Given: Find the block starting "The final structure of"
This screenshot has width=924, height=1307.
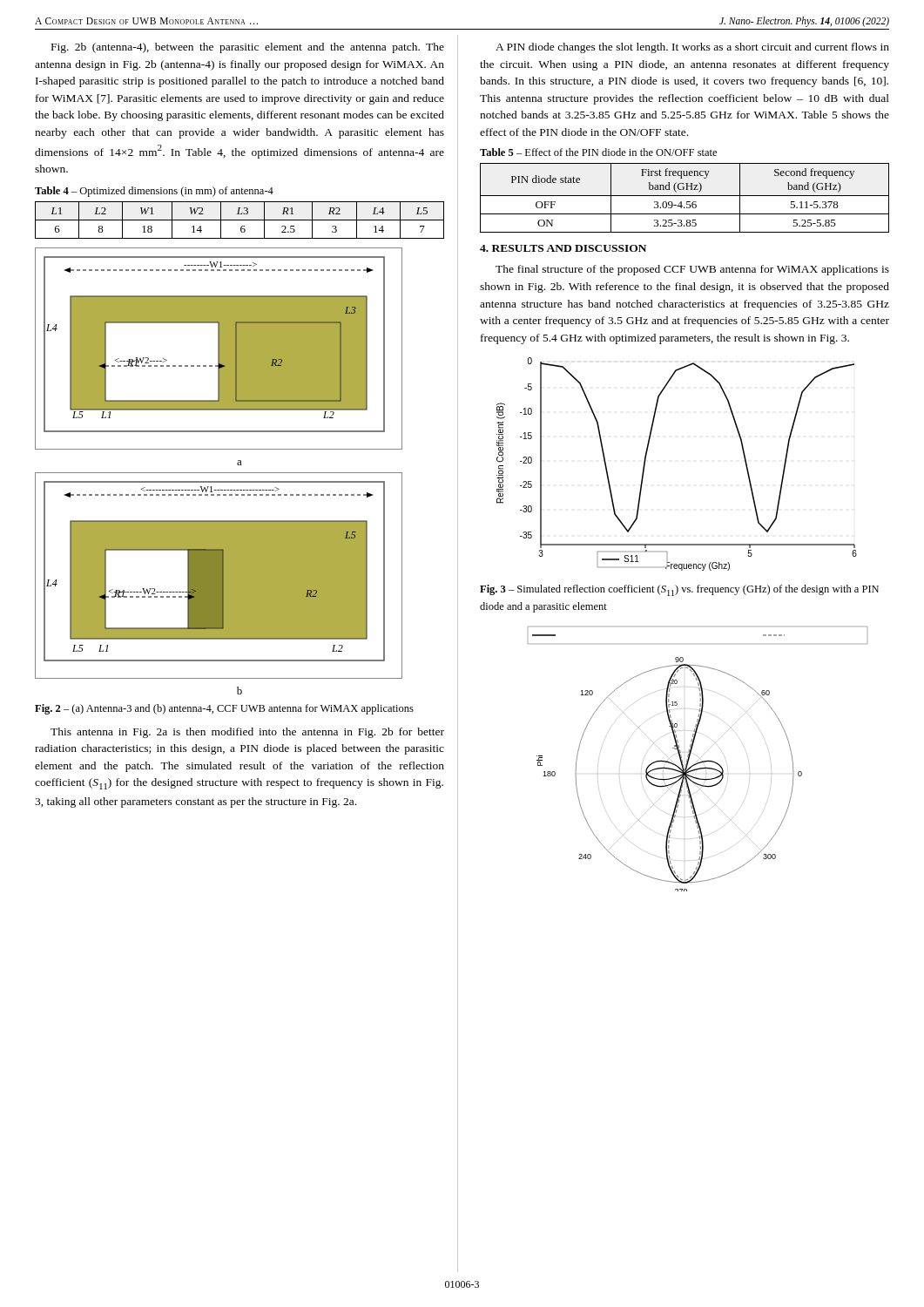Looking at the screenshot, I should pyautogui.click(x=684, y=303).
